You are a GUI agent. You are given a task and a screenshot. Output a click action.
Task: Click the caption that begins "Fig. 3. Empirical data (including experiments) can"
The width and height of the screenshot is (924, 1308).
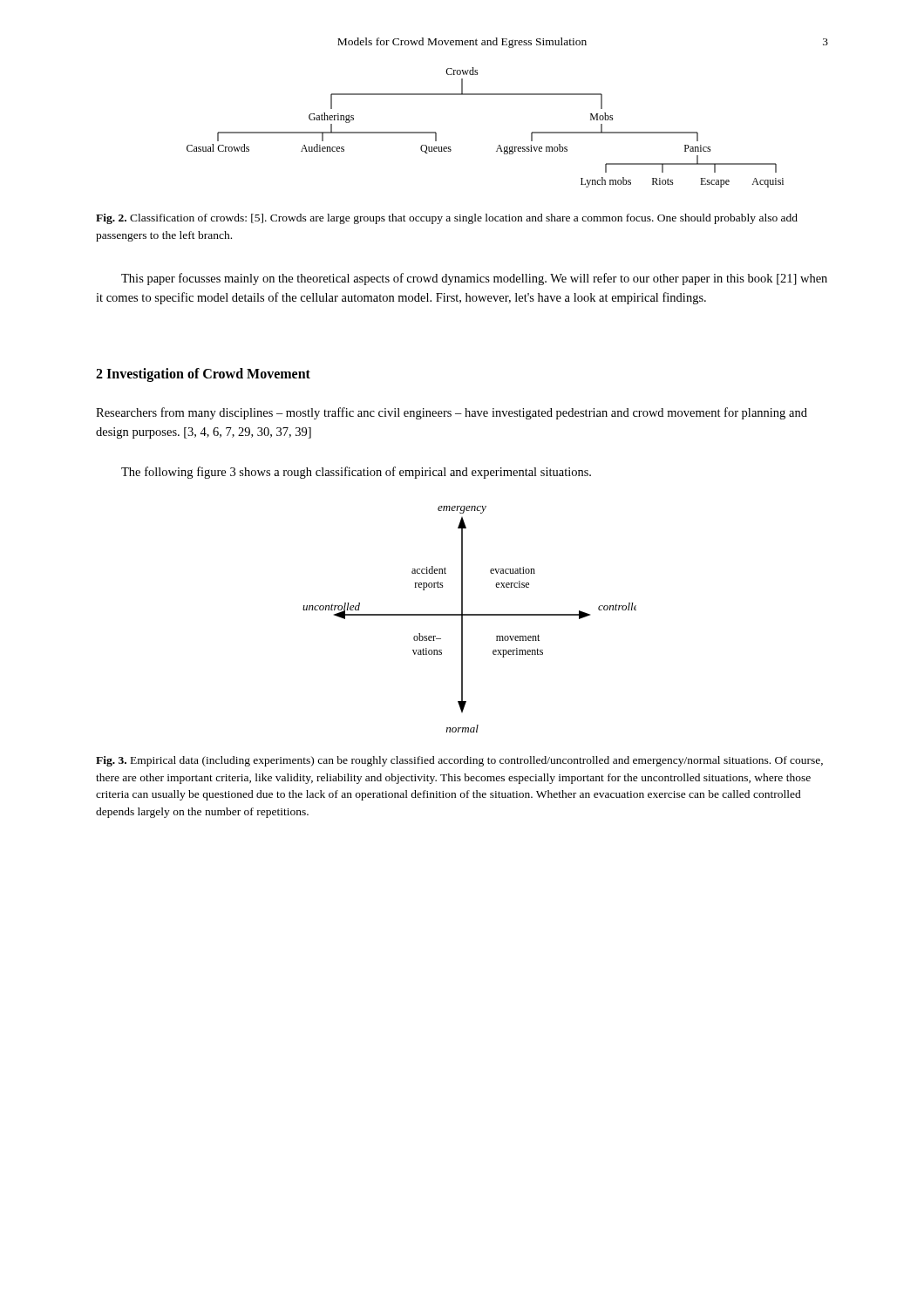point(460,786)
